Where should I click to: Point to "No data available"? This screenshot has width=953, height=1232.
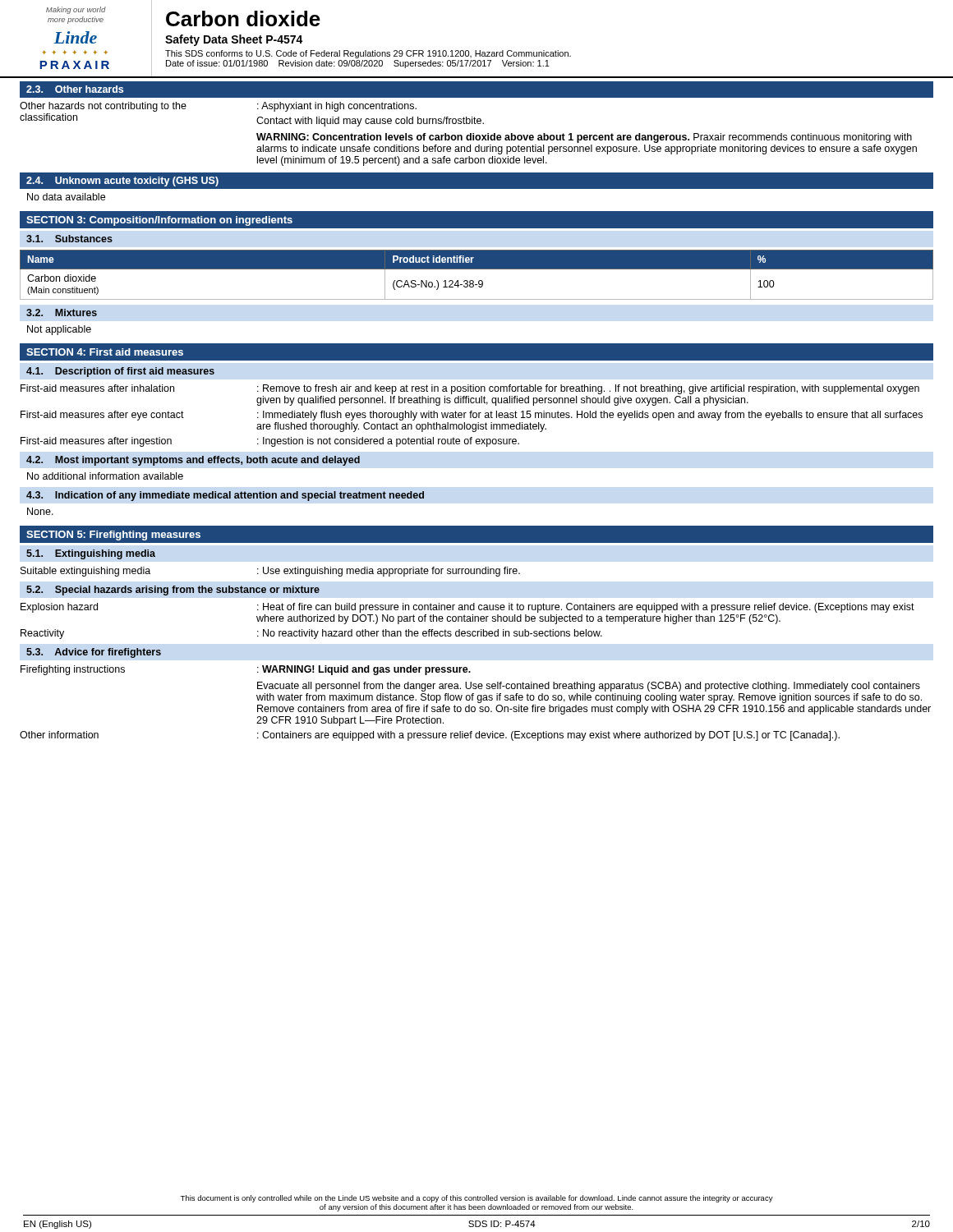66,197
